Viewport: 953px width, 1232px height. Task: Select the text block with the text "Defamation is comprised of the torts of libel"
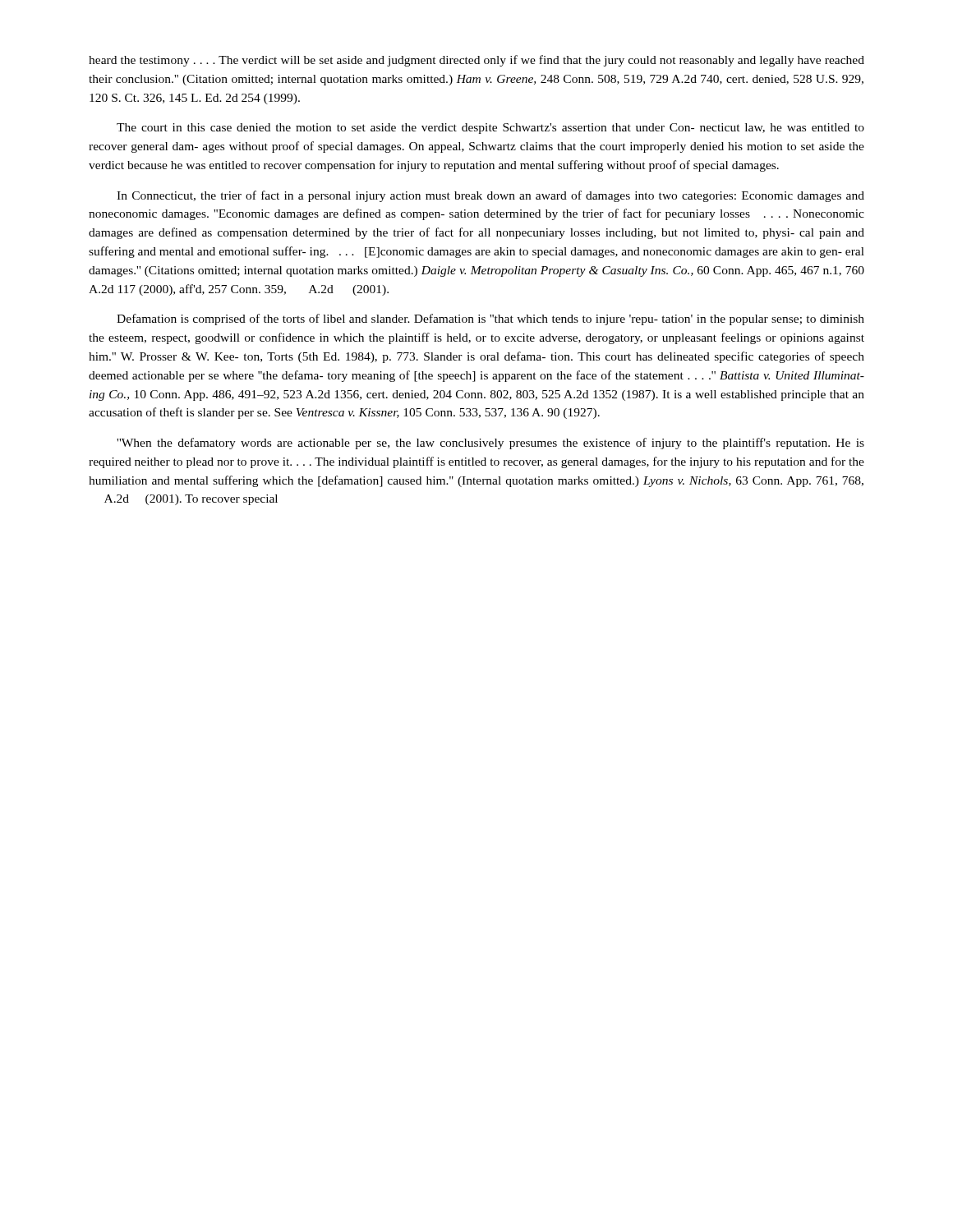(x=476, y=365)
